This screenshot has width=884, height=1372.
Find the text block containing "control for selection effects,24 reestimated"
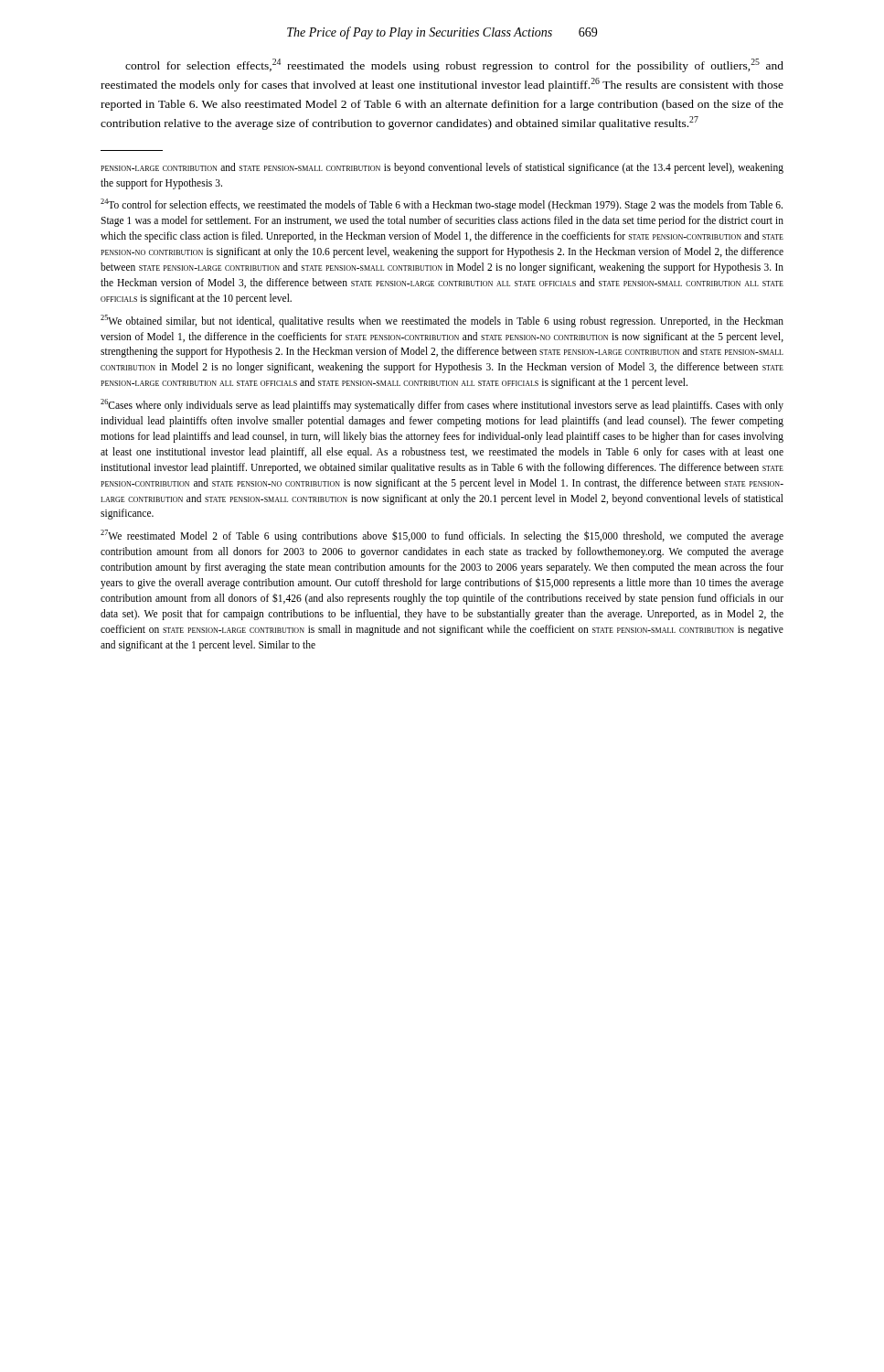tap(442, 95)
